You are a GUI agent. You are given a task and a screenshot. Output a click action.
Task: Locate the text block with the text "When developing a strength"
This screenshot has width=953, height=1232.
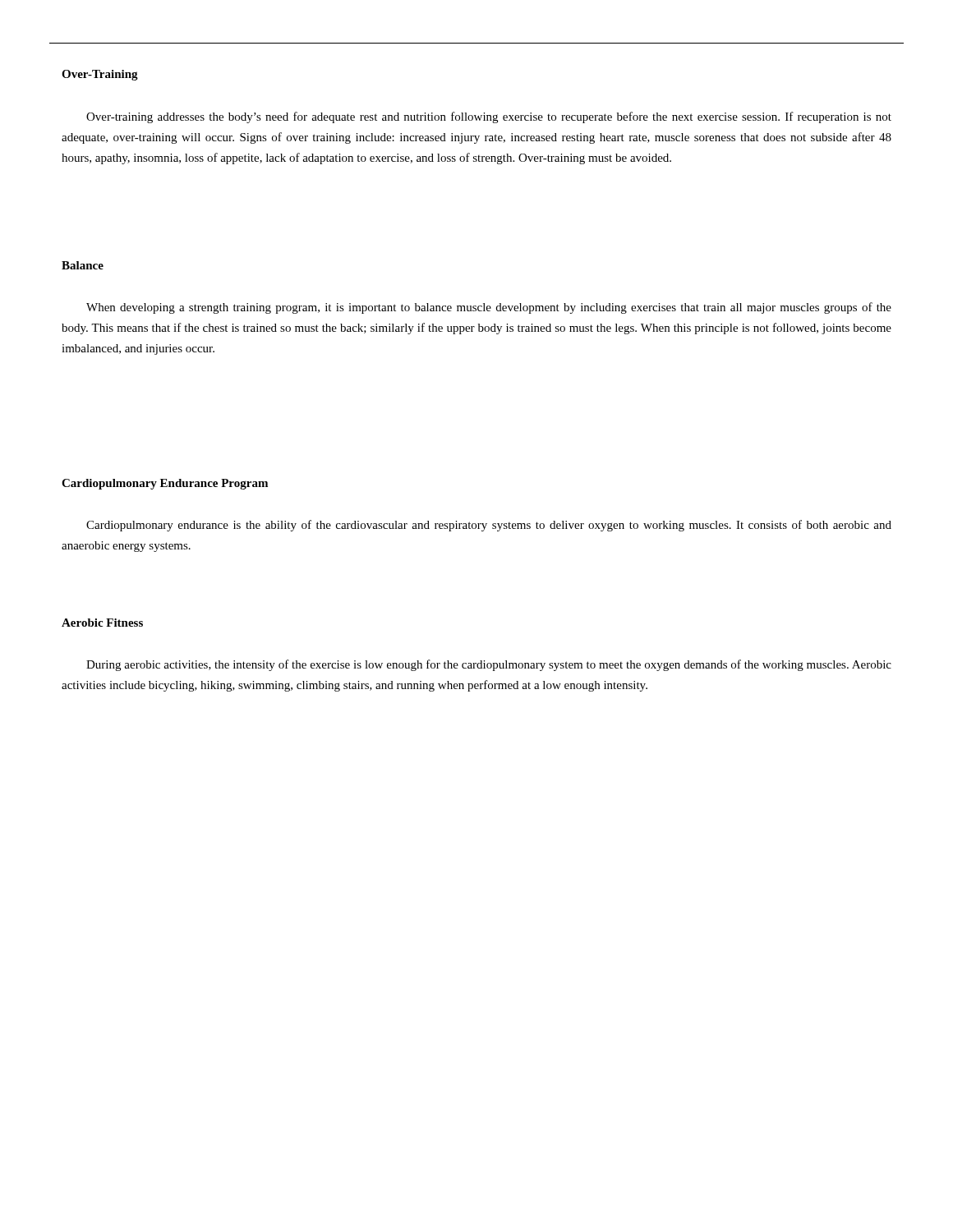pos(476,328)
